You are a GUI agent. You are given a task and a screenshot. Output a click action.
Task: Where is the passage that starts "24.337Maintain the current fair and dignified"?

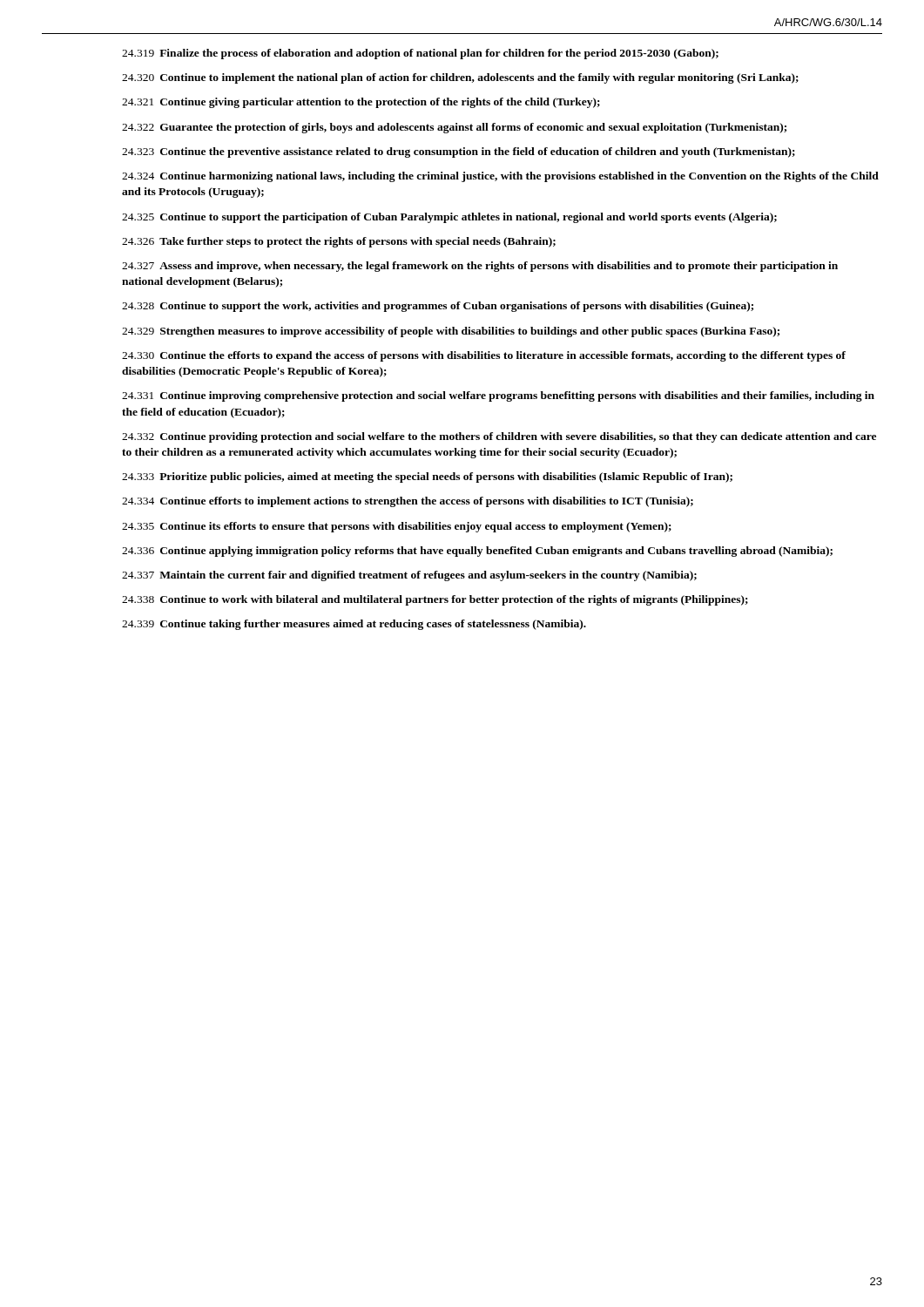410,575
